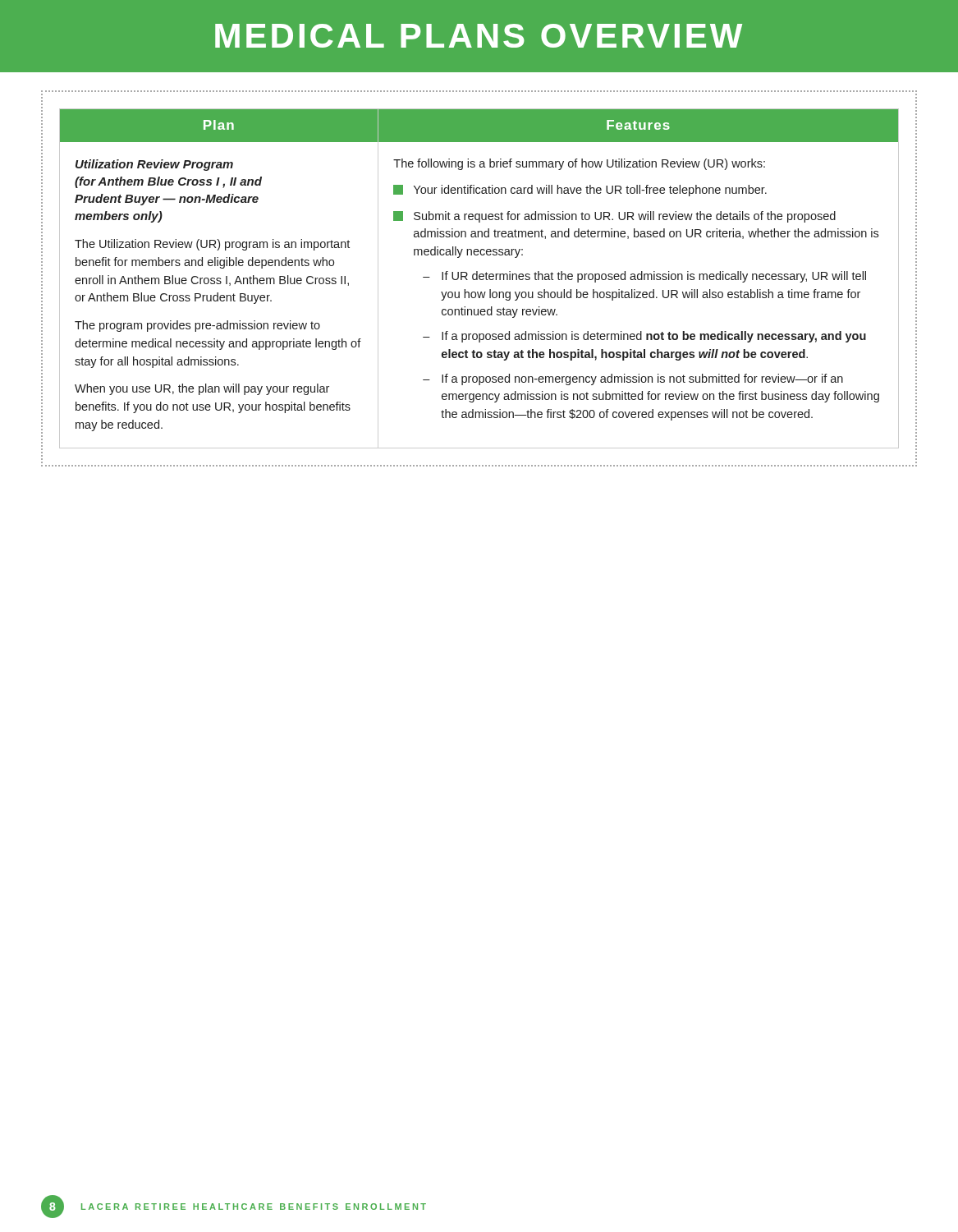
Task: Click on the table containing "Utilization Review Program (for"
Action: click(479, 278)
